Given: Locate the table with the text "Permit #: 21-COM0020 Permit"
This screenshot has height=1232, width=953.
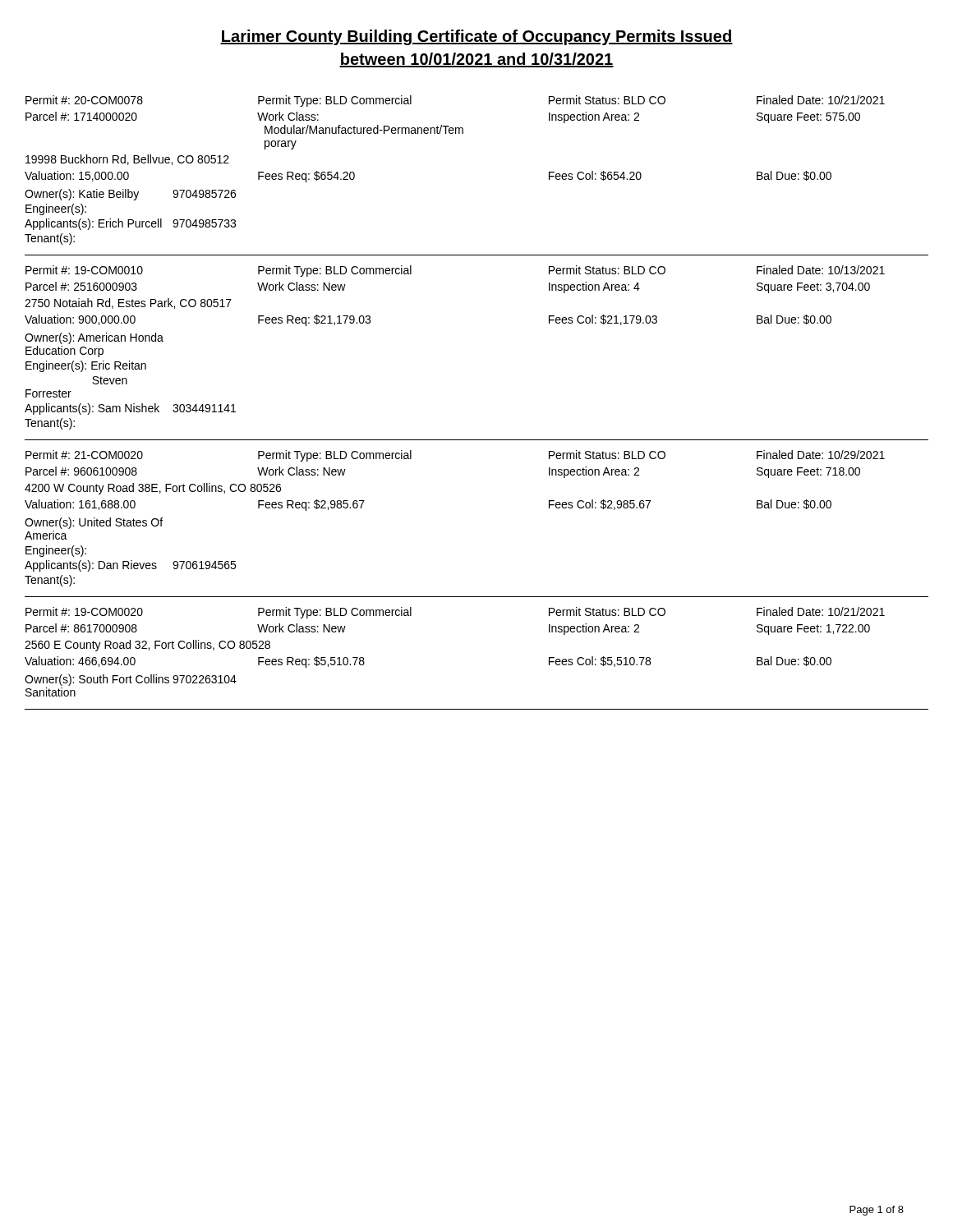Looking at the screenshot, I should pyautogui.click(x=476, y=523).
